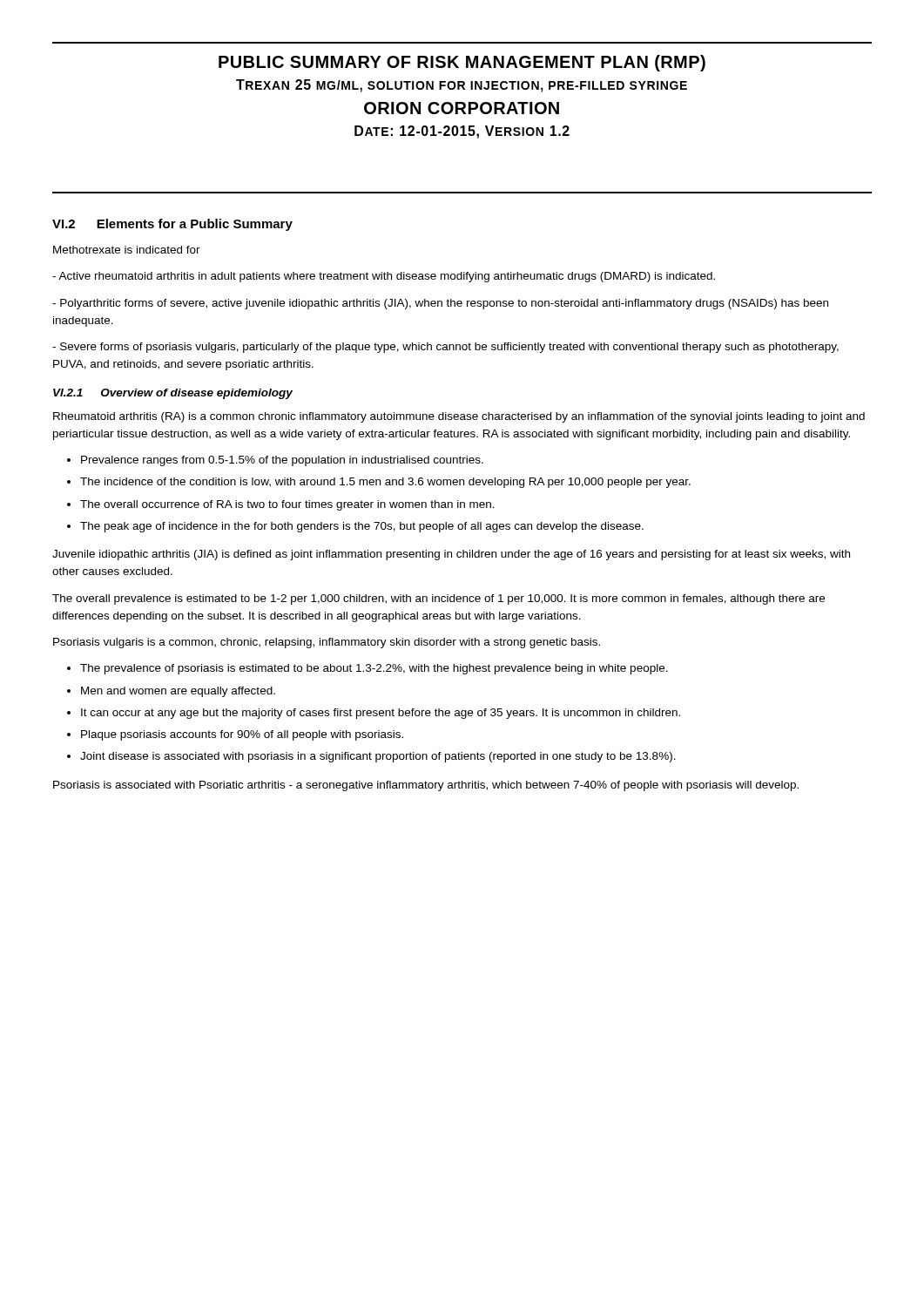The width and height of the screenshot is (924, 1307).
Task: Point to the block beginning "The incidence of the condition is"
Action: (386, 482)
